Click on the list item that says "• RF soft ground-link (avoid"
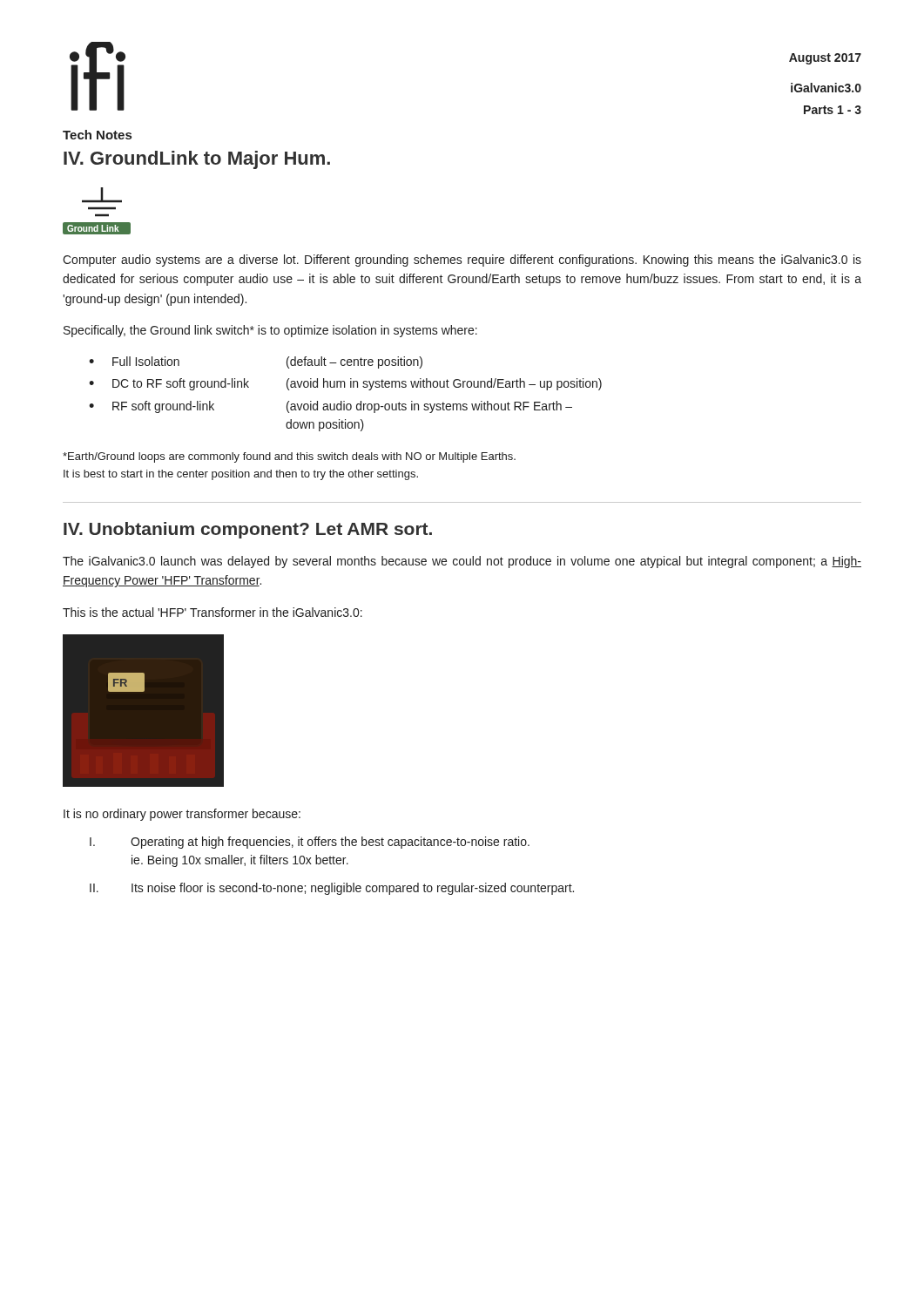This screenshot has width=924, height=1307. coord(475,415)
